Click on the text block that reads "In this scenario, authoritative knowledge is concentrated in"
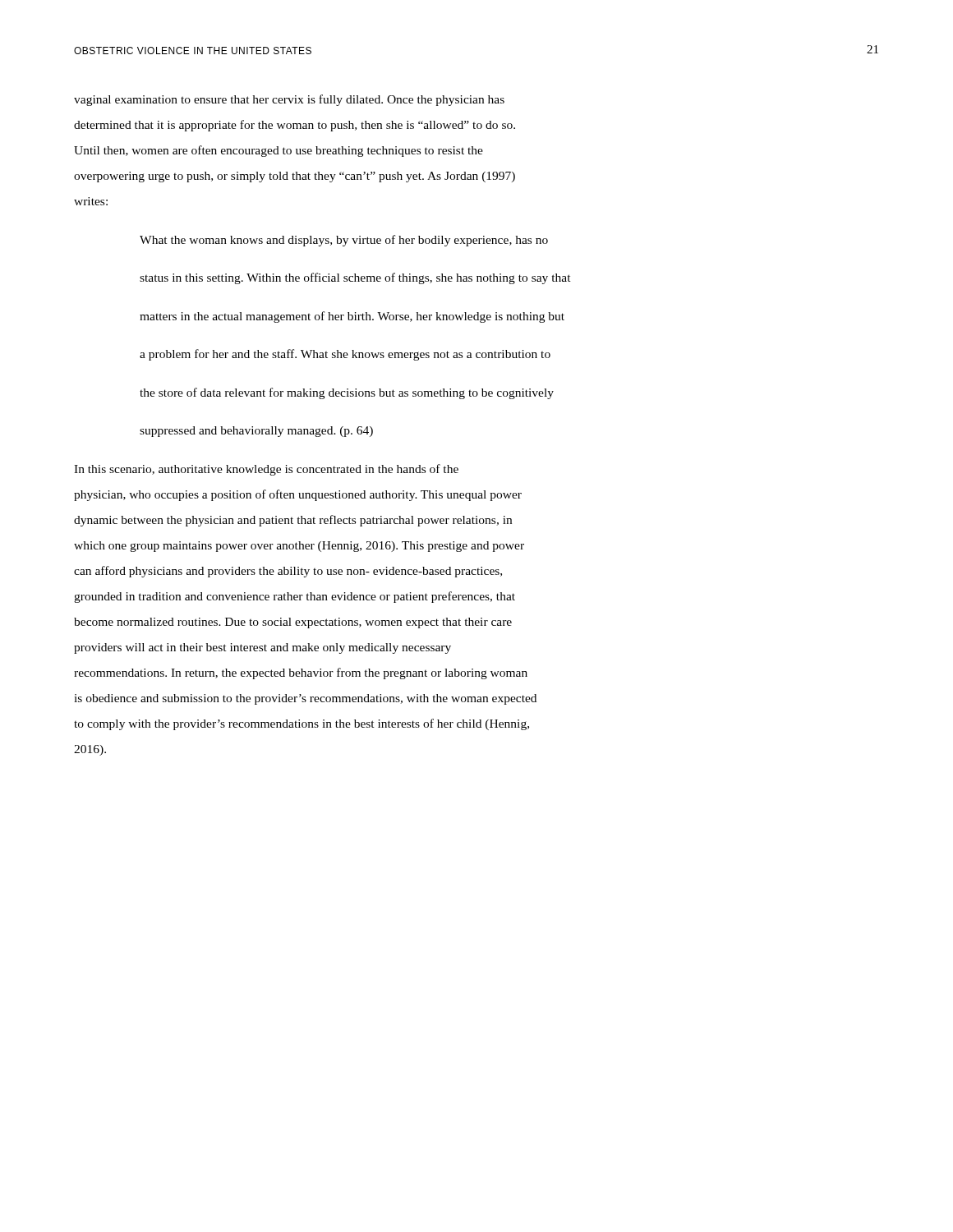953x1232 pixels. click(476, 608)
